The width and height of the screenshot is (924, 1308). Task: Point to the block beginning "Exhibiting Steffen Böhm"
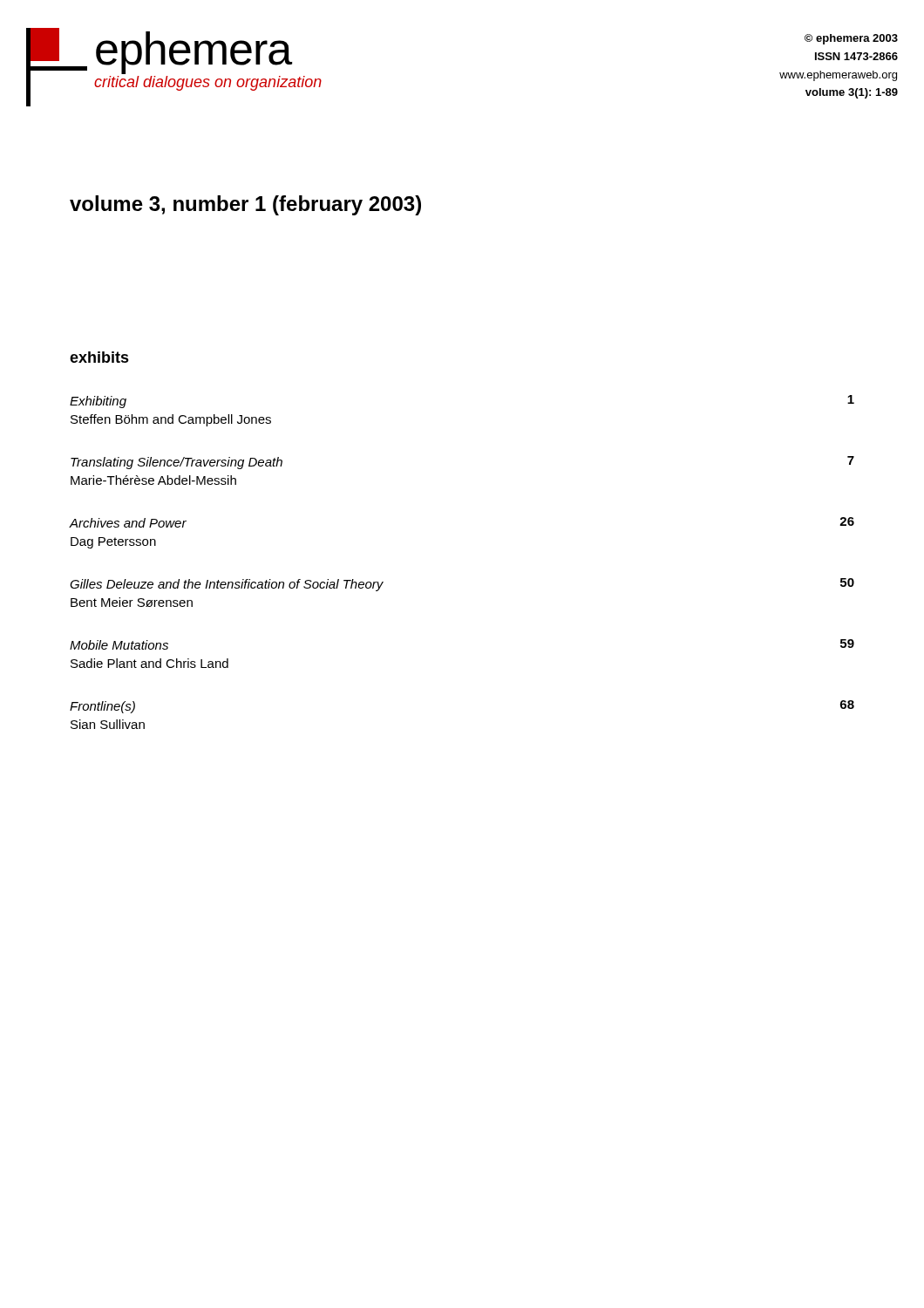(x=97, y=402)
